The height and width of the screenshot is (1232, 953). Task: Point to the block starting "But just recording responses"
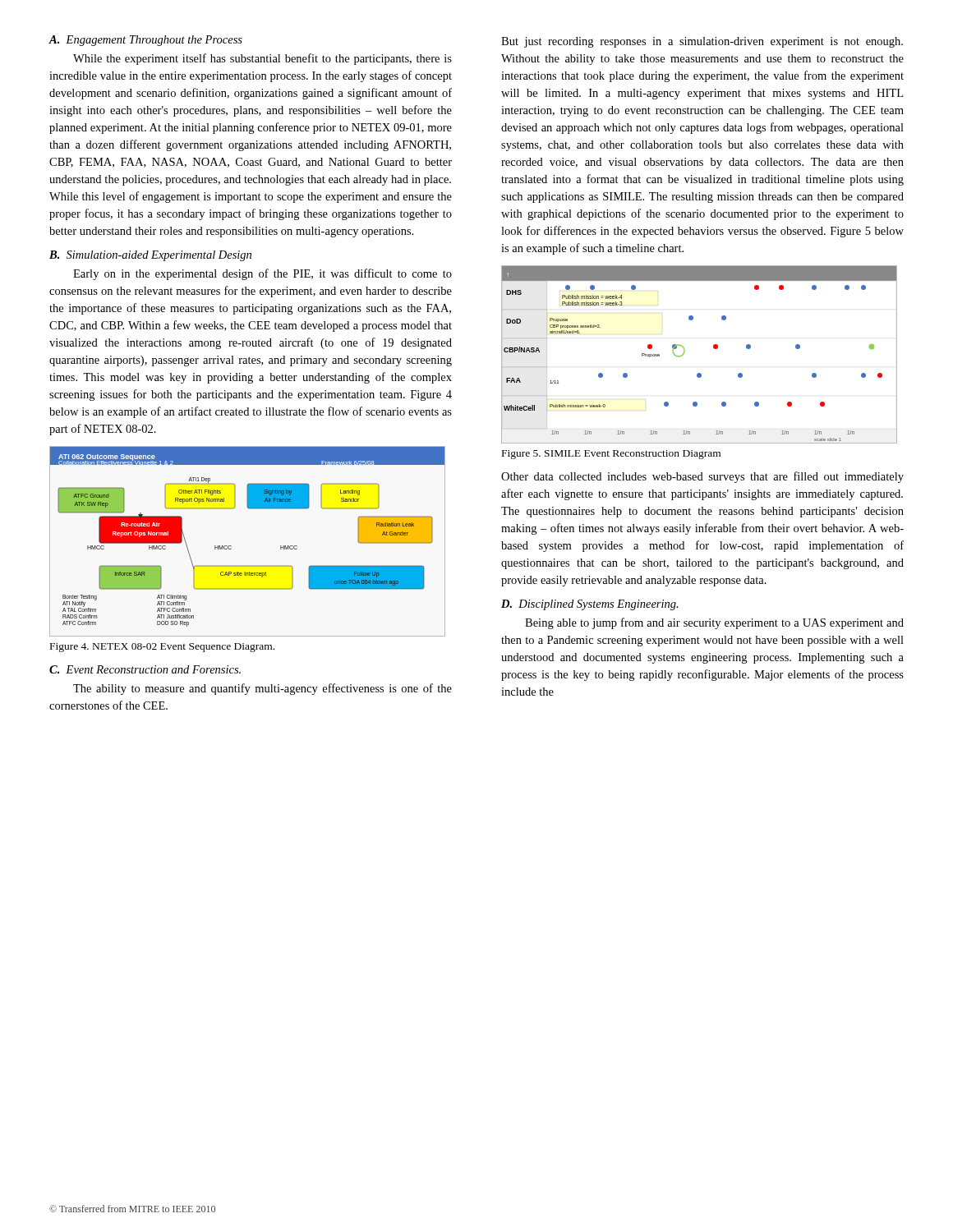[702, 145]
